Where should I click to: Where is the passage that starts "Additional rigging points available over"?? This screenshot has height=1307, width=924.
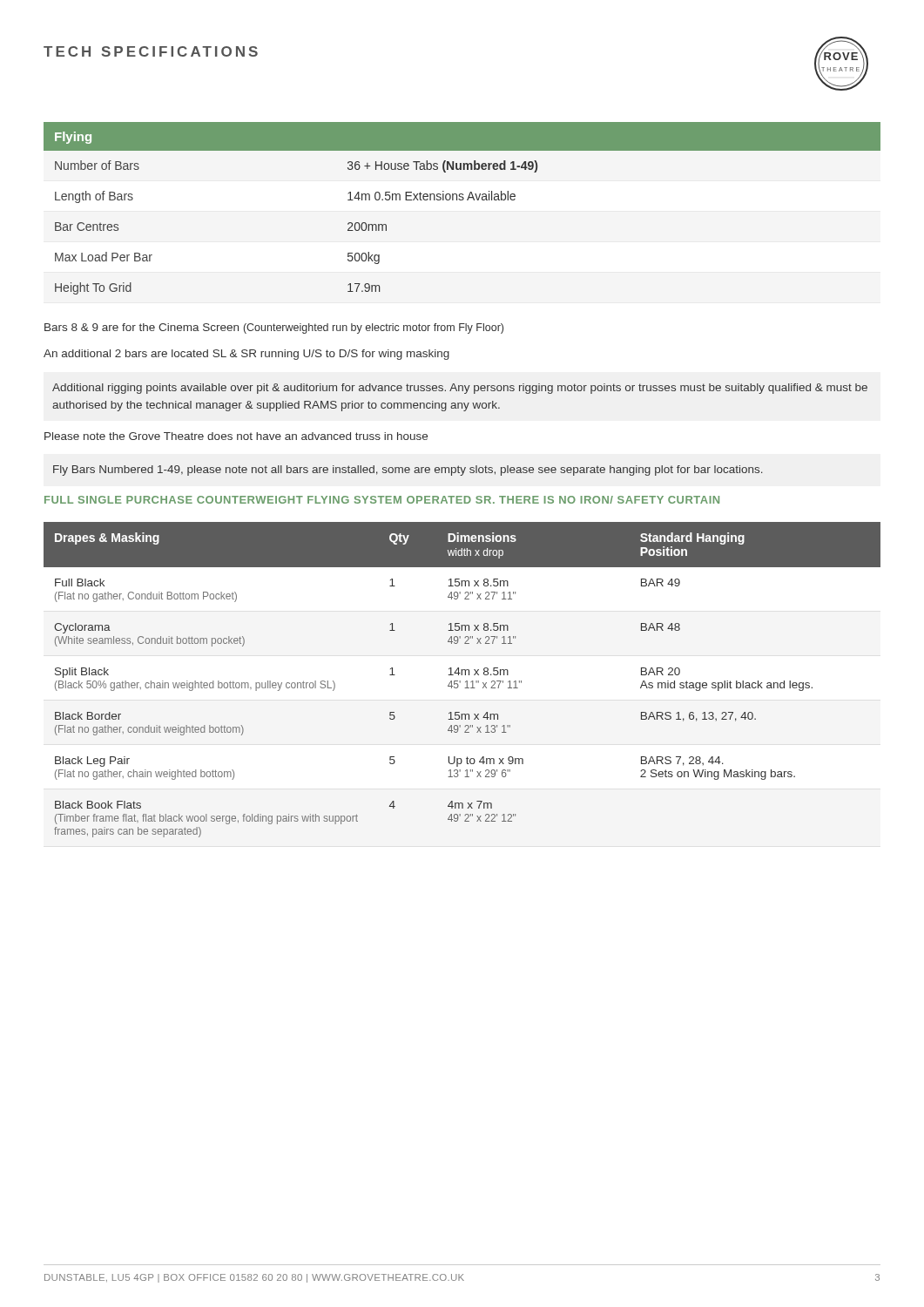460,396
